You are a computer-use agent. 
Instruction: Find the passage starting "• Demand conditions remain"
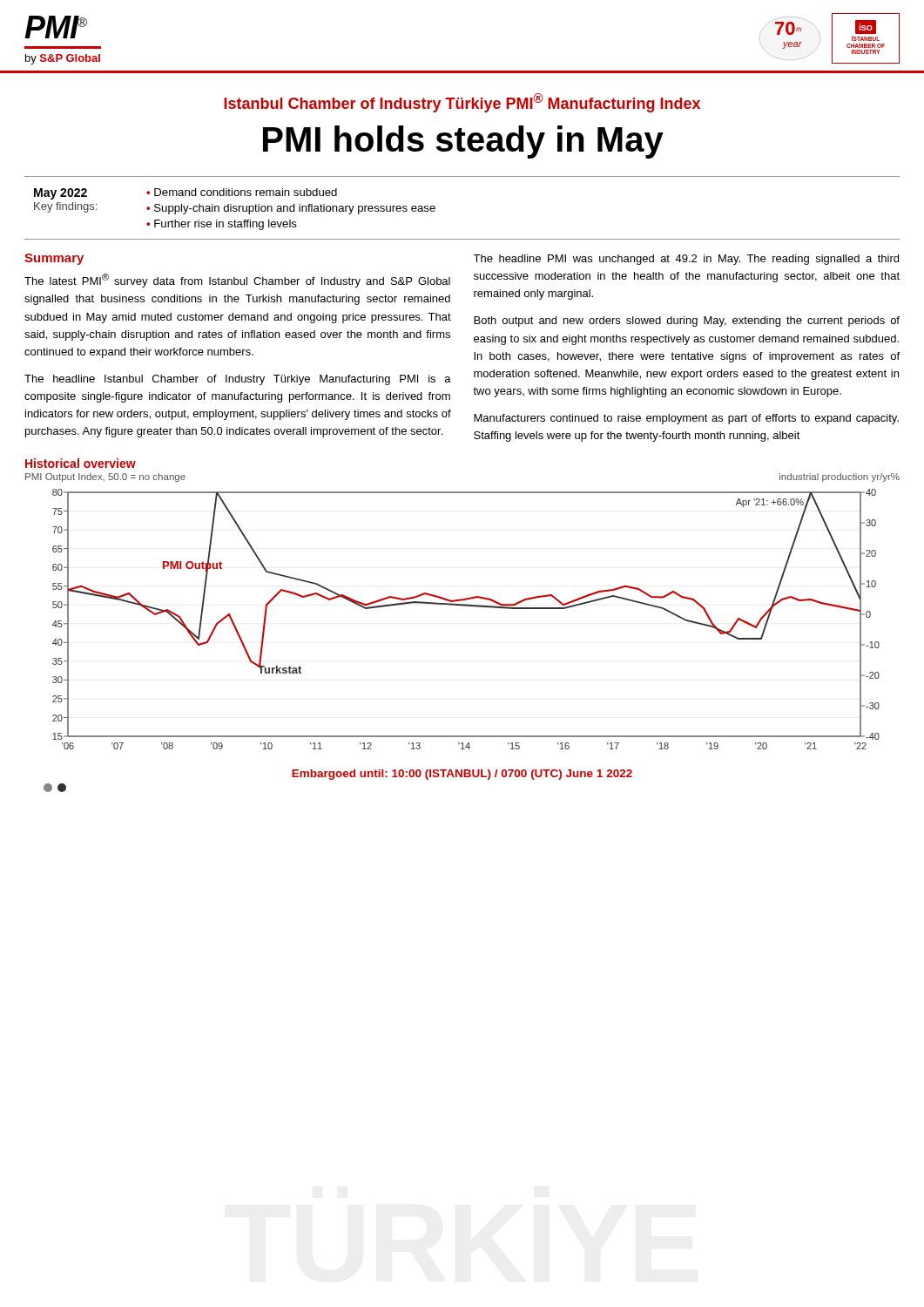click(242, 192)
